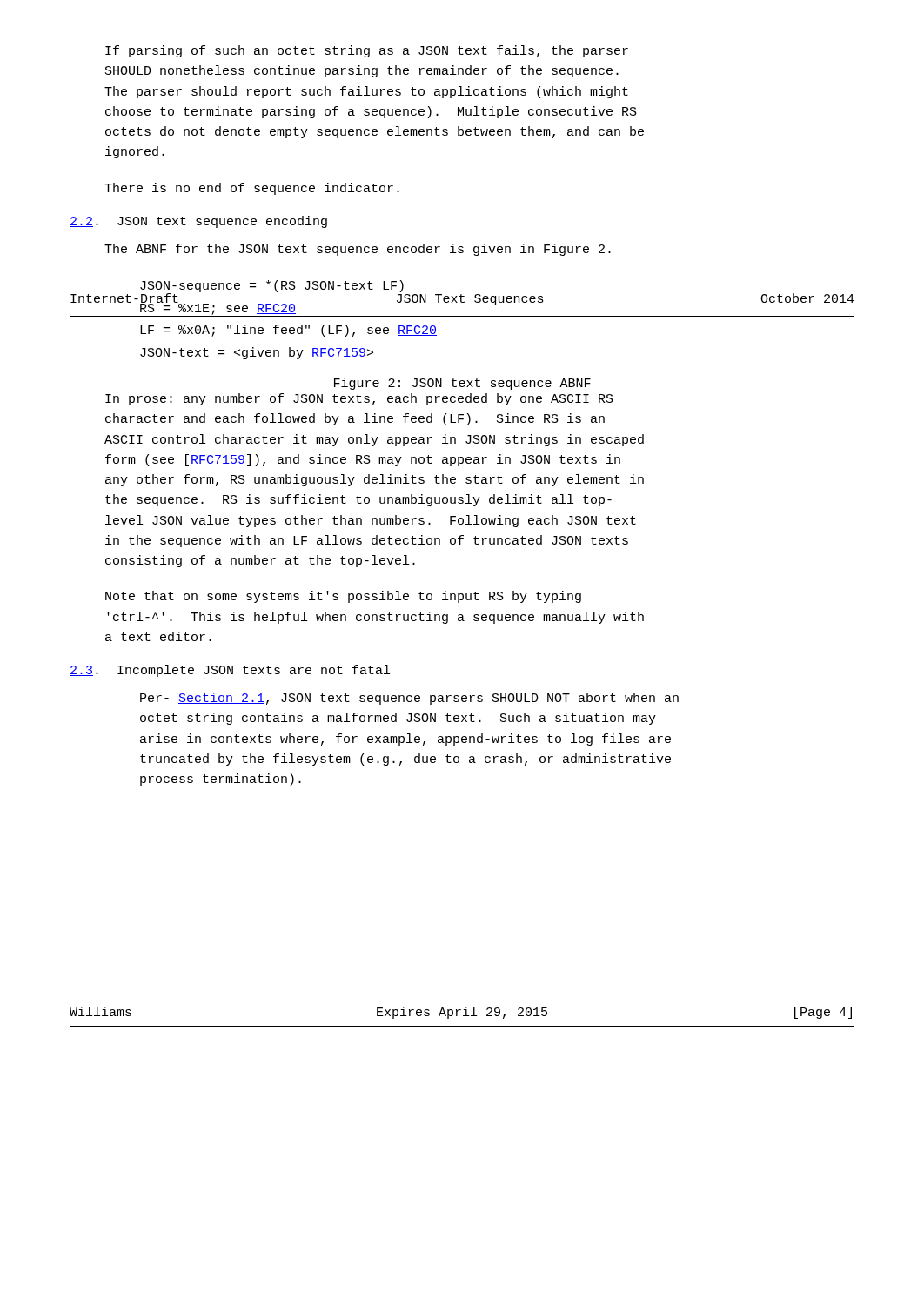
Task: Where is the passage that starts "Per- Section 2.1, JSON text sequence"?
Action: (x=409, y=739)
